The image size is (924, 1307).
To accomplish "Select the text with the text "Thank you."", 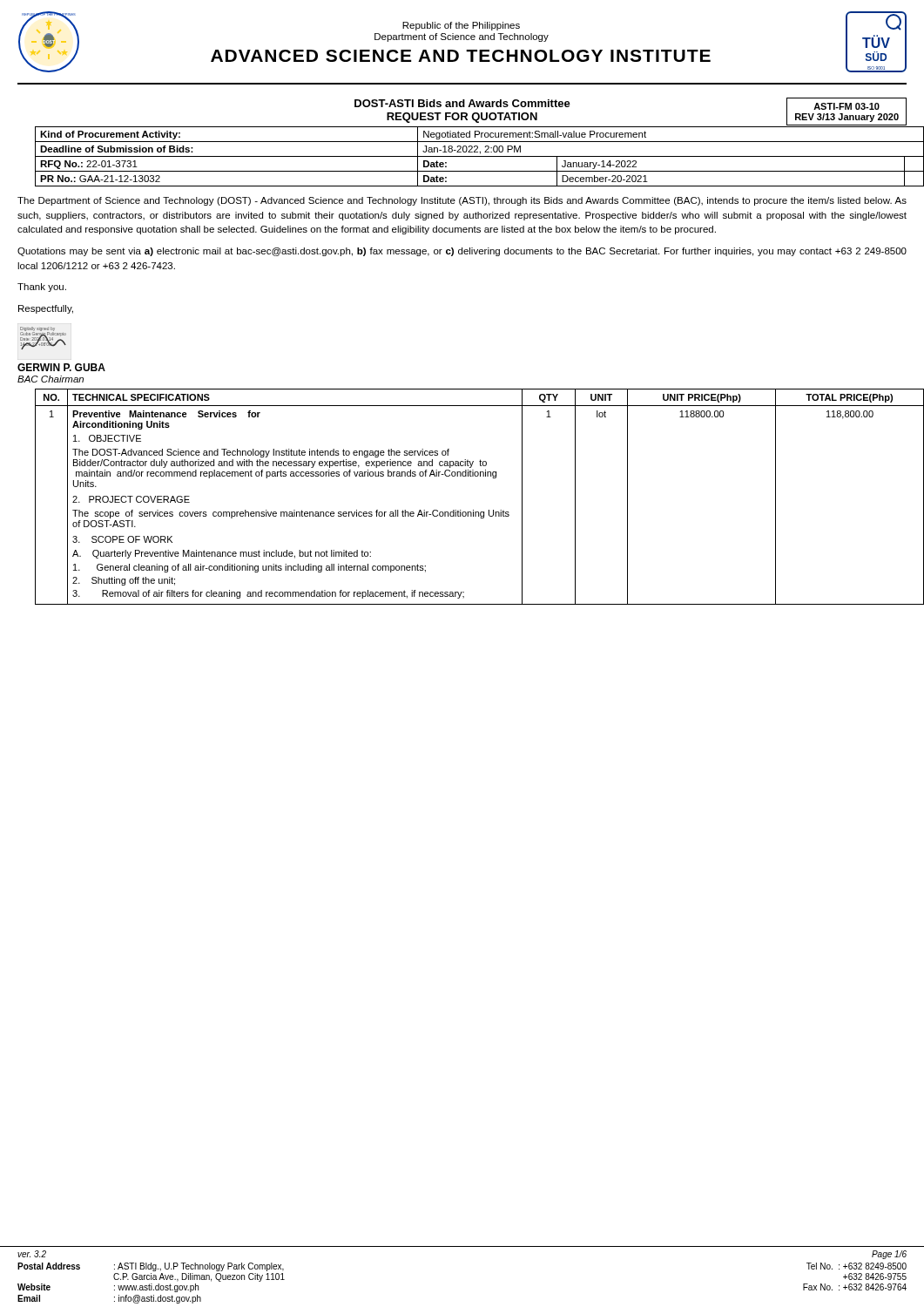I will click(x=42, y=287).
